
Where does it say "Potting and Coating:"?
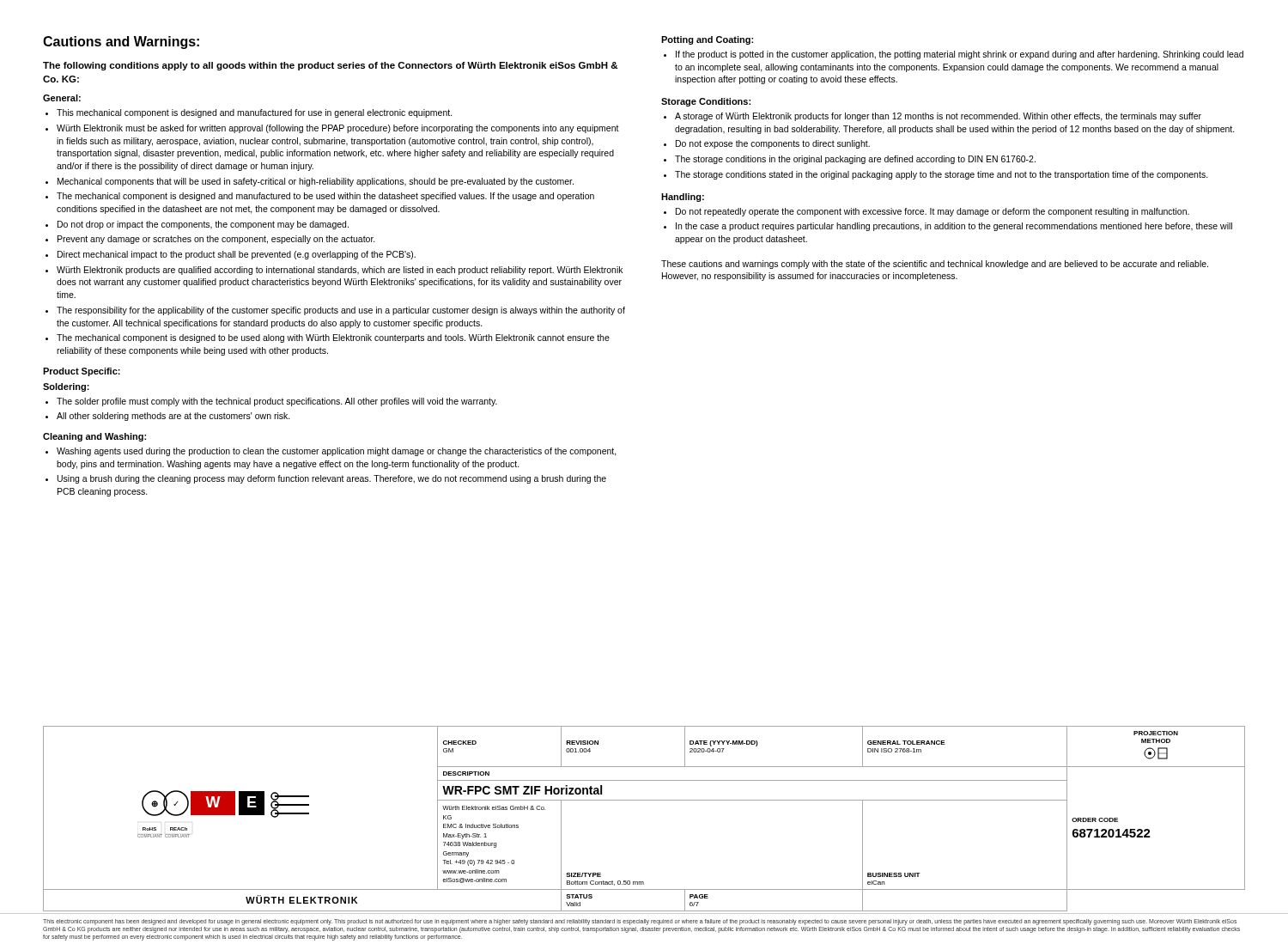pos(708,40)
